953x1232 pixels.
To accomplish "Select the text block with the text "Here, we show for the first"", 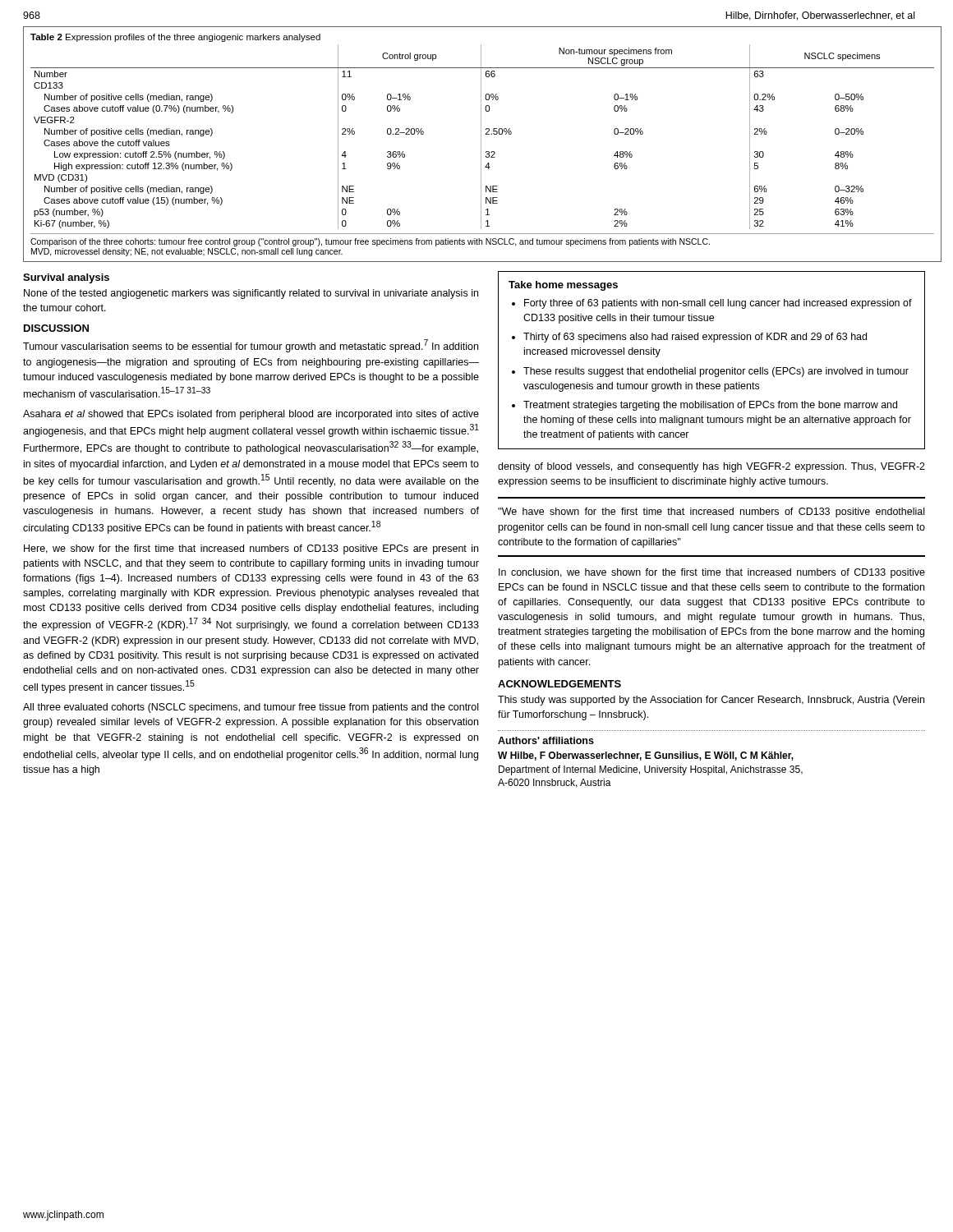I will point(251,618).
